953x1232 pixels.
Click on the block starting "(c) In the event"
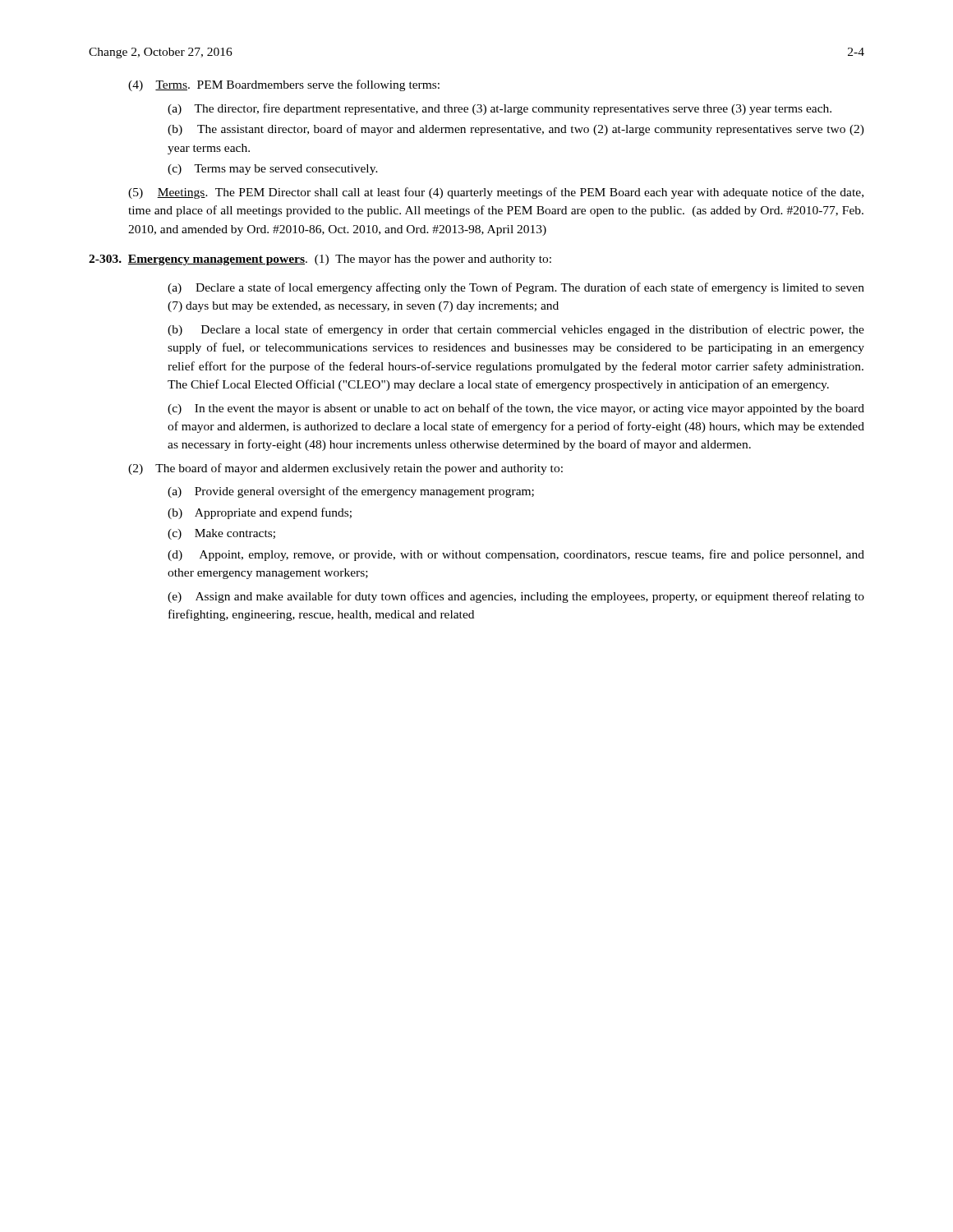[516, 426]
